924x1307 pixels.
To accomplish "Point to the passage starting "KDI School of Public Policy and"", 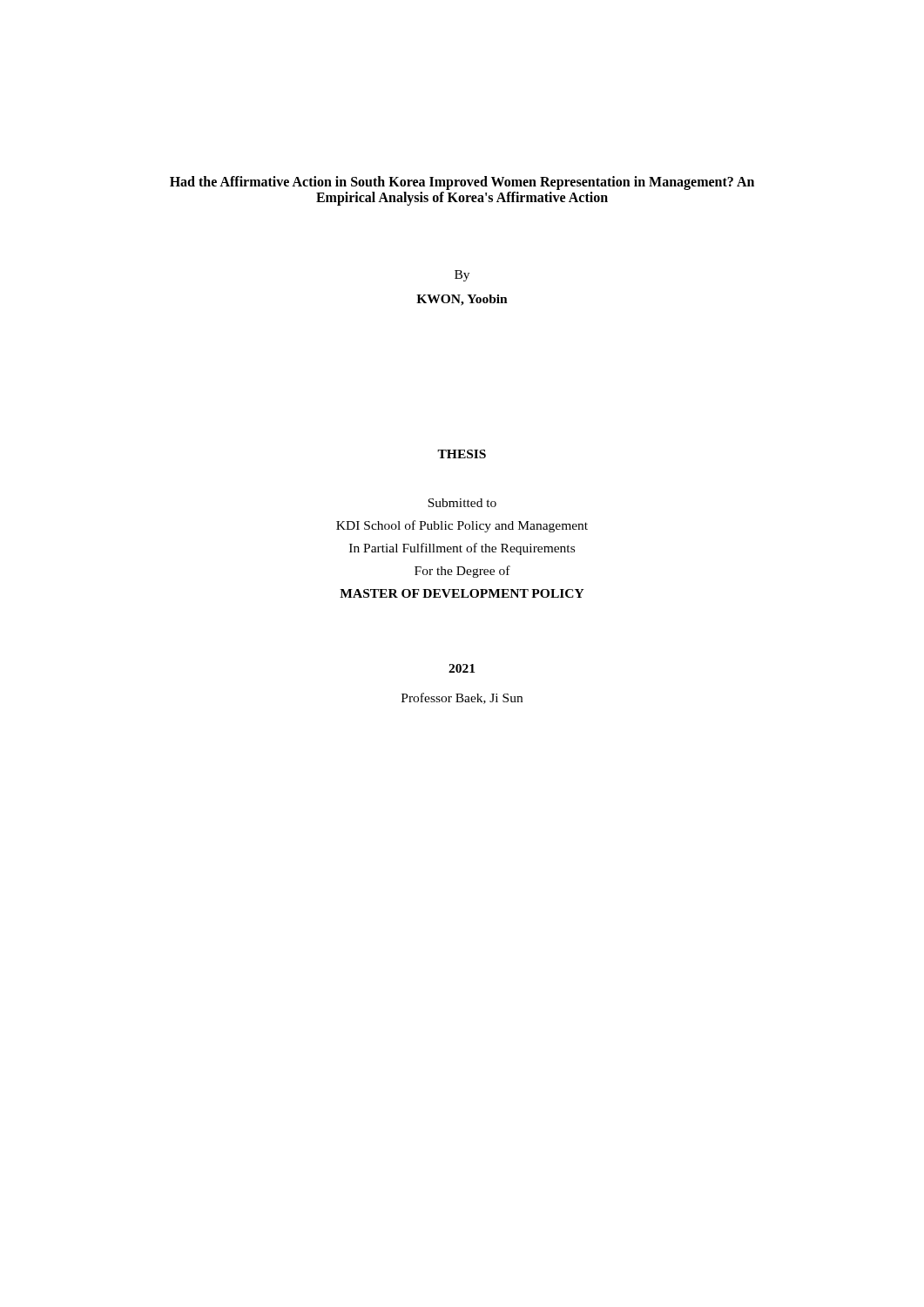I will pyautogui.click(x=462, y=525).
